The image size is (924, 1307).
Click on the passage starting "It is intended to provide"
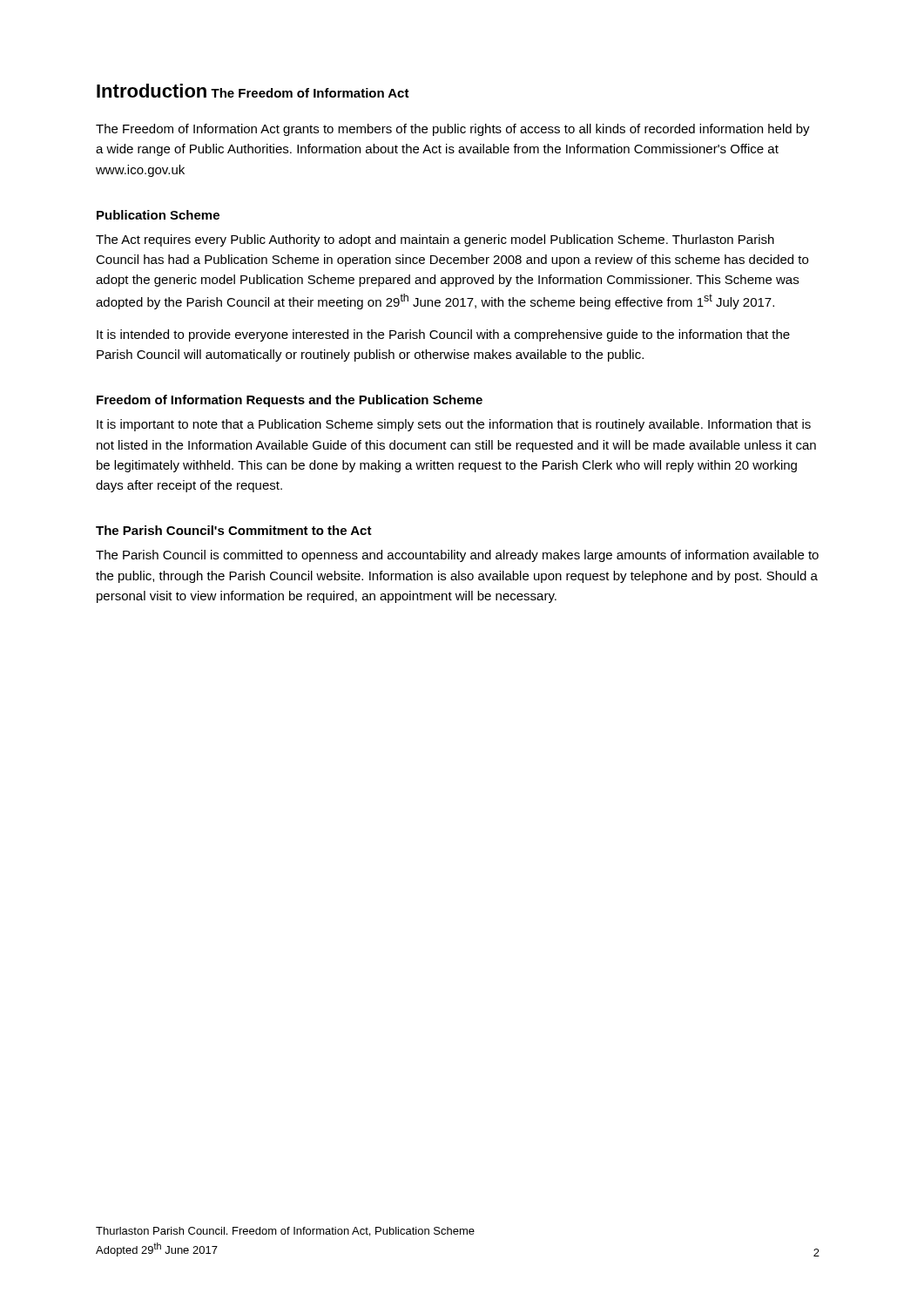coord(458,344)
